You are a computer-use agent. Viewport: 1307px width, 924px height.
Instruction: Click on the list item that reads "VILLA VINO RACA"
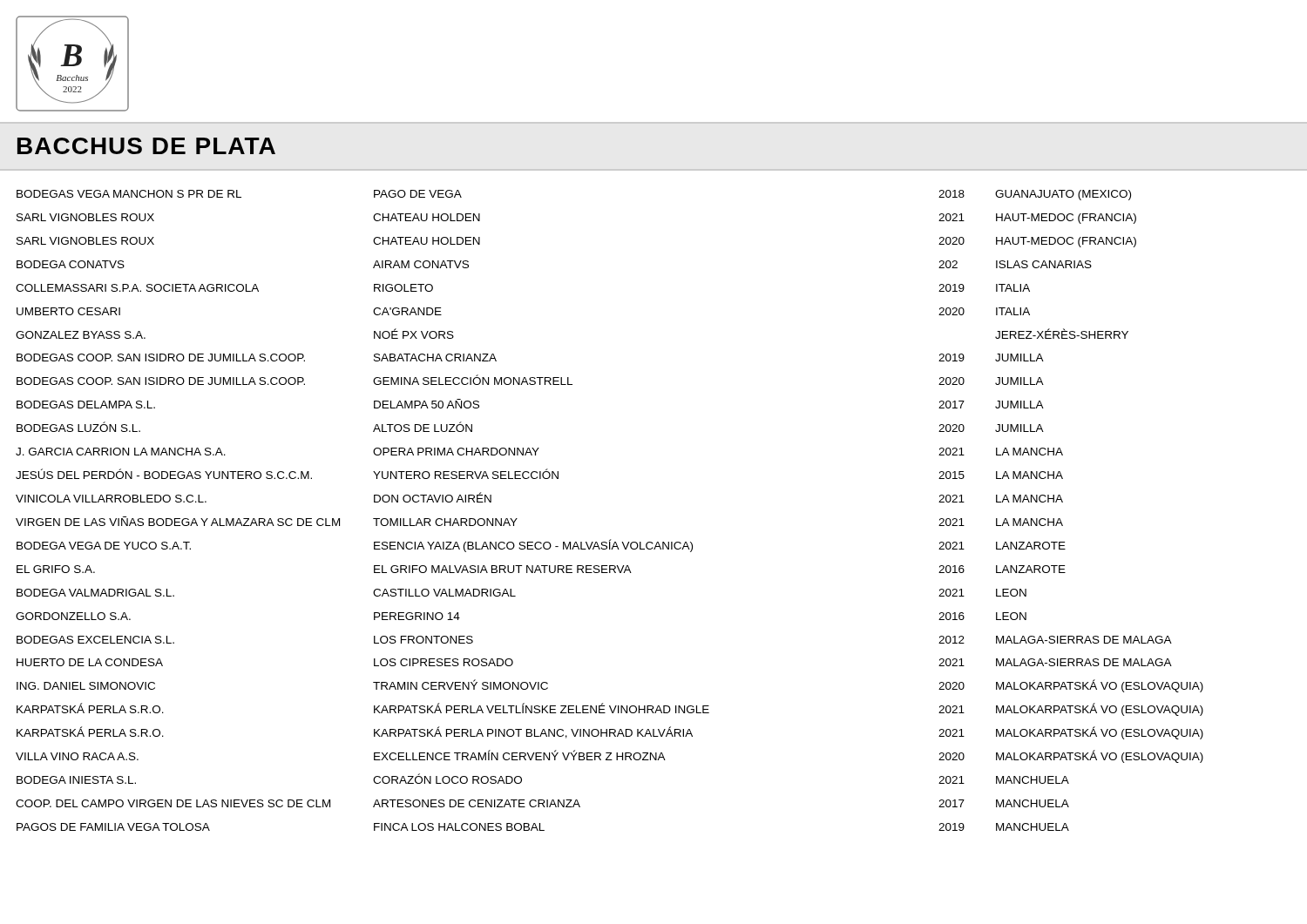click(654, 757)
